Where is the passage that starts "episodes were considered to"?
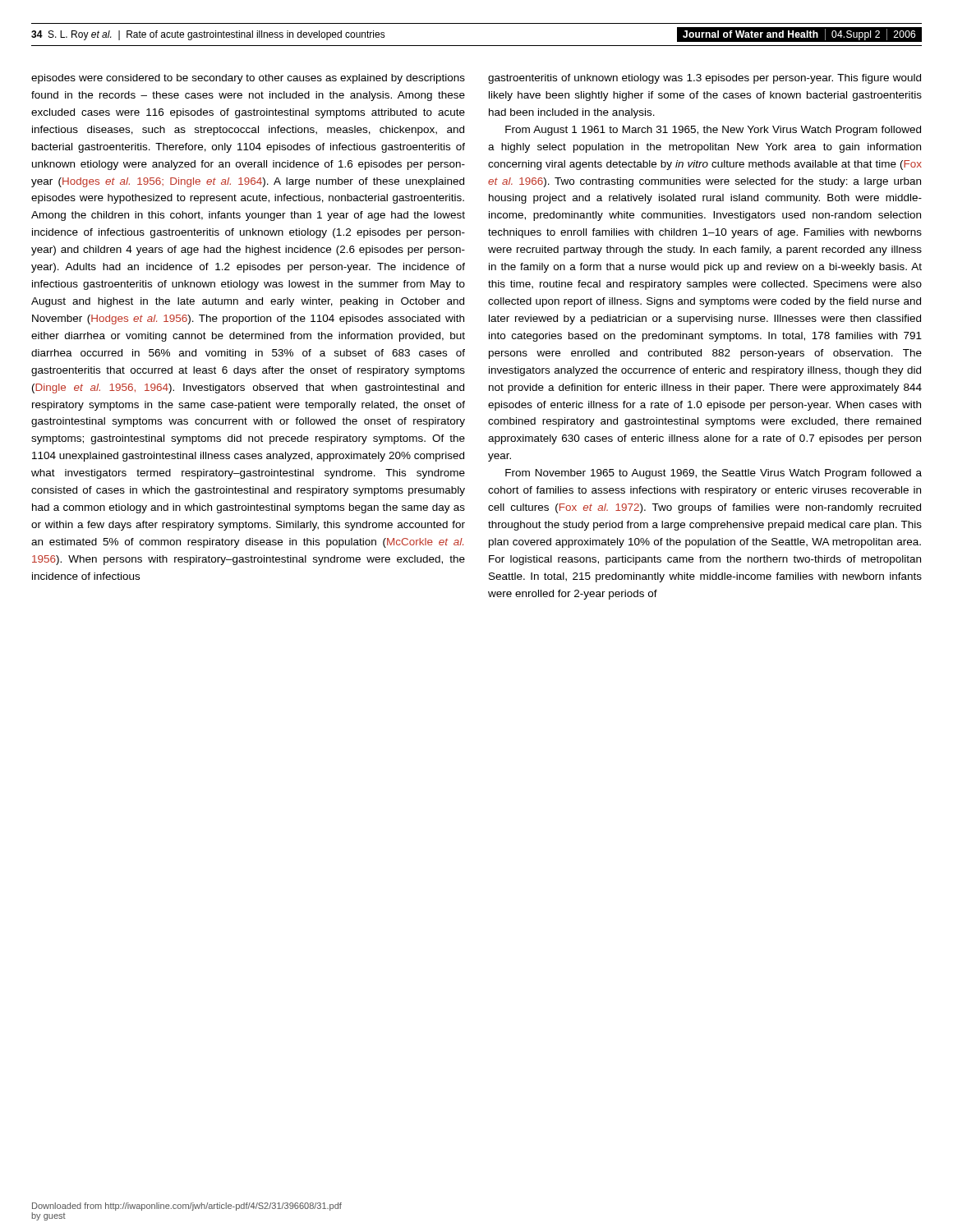The width and height of the screenshot is (953, 1232). pyautogui.click(x=248, y=328)
